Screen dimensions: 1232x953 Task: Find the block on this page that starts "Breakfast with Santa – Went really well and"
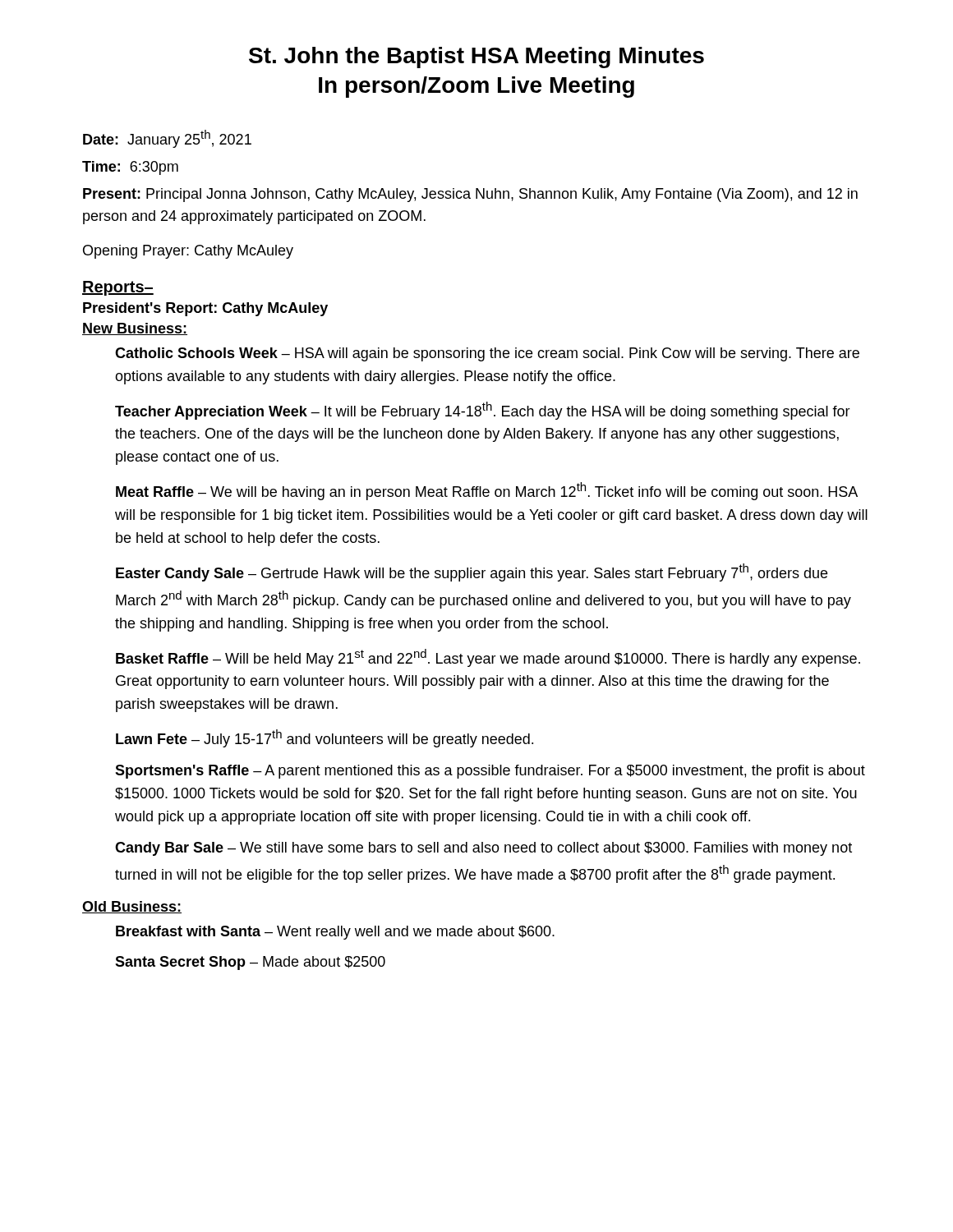335,931
